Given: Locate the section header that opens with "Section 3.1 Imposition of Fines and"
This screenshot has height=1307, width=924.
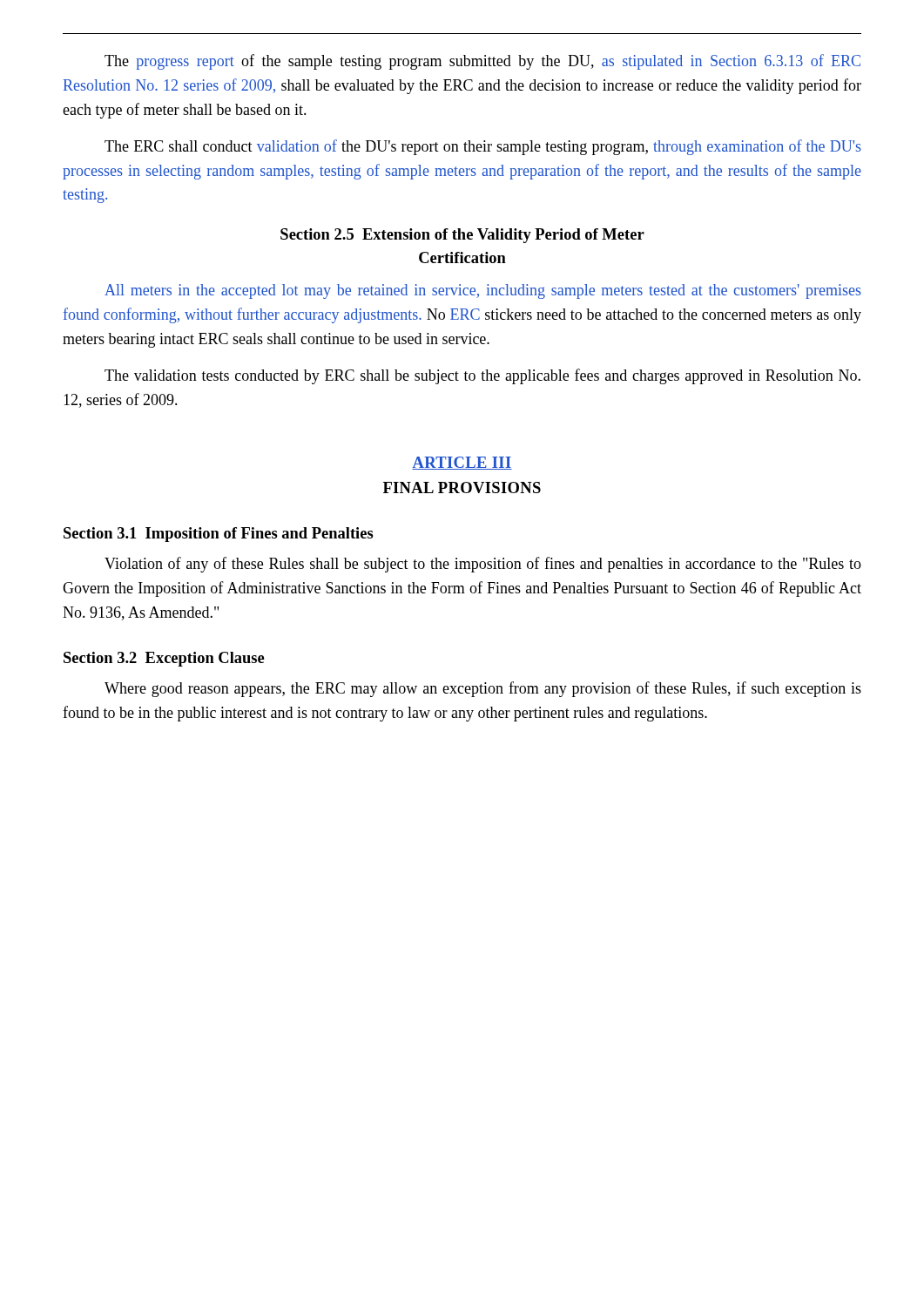Looking at the screenshot, I should click(x=218, y=534).
